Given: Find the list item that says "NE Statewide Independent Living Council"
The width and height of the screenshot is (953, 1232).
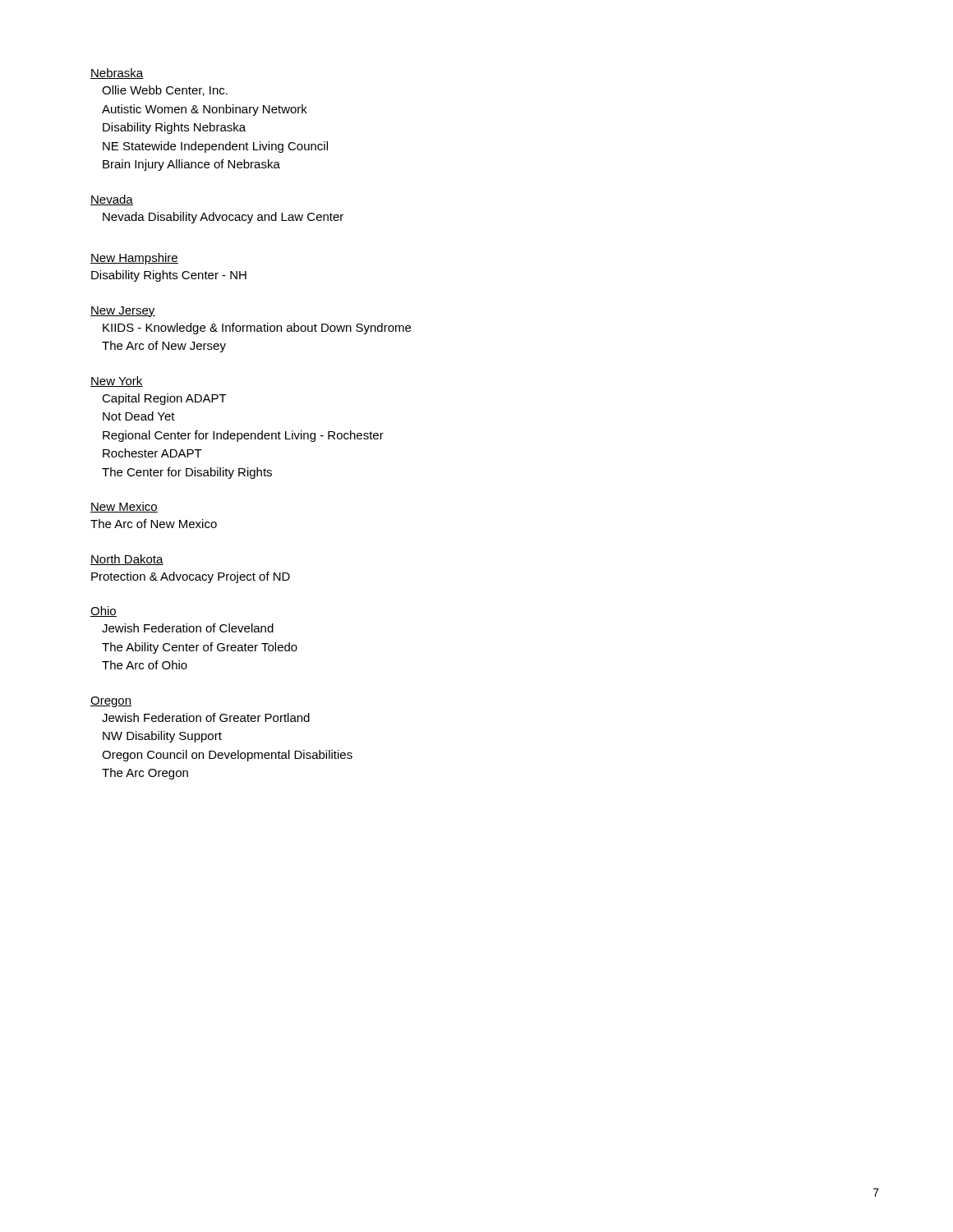Looking at the screenshot, I should pos(215,145).
